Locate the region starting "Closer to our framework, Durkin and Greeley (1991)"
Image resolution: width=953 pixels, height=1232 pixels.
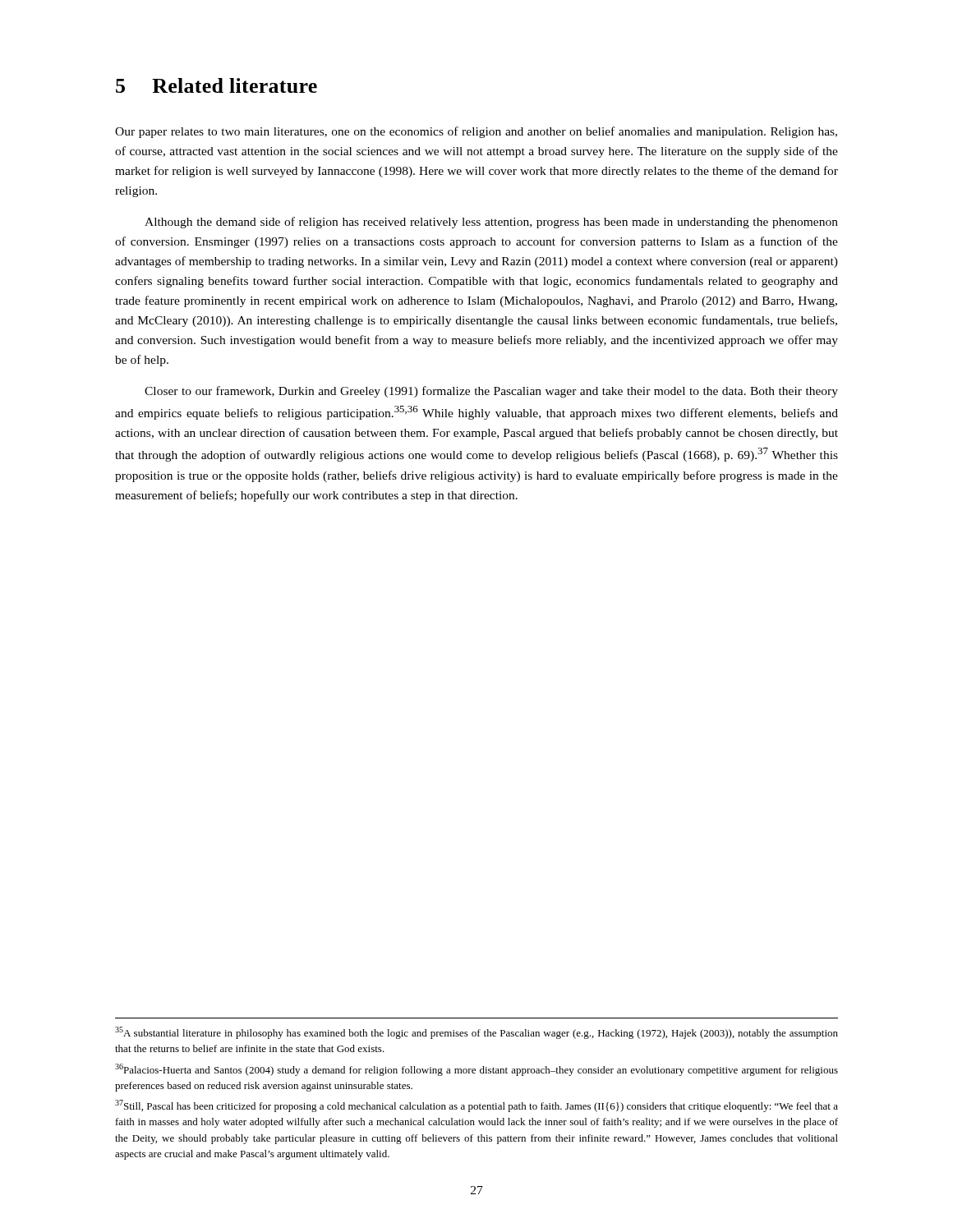pyautogui.click(x=476, y=443)
